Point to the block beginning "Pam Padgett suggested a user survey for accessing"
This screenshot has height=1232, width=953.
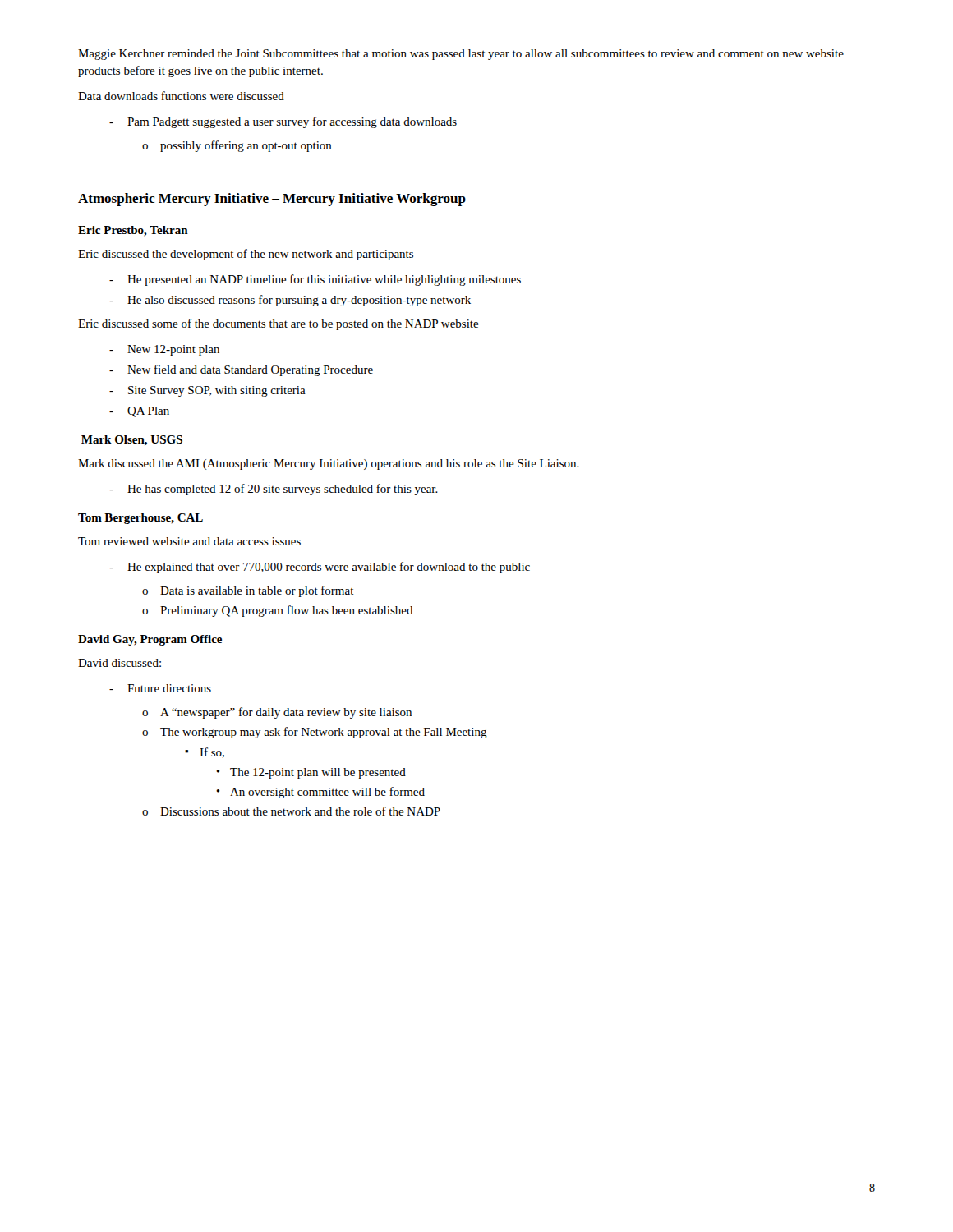coord(283,122)
